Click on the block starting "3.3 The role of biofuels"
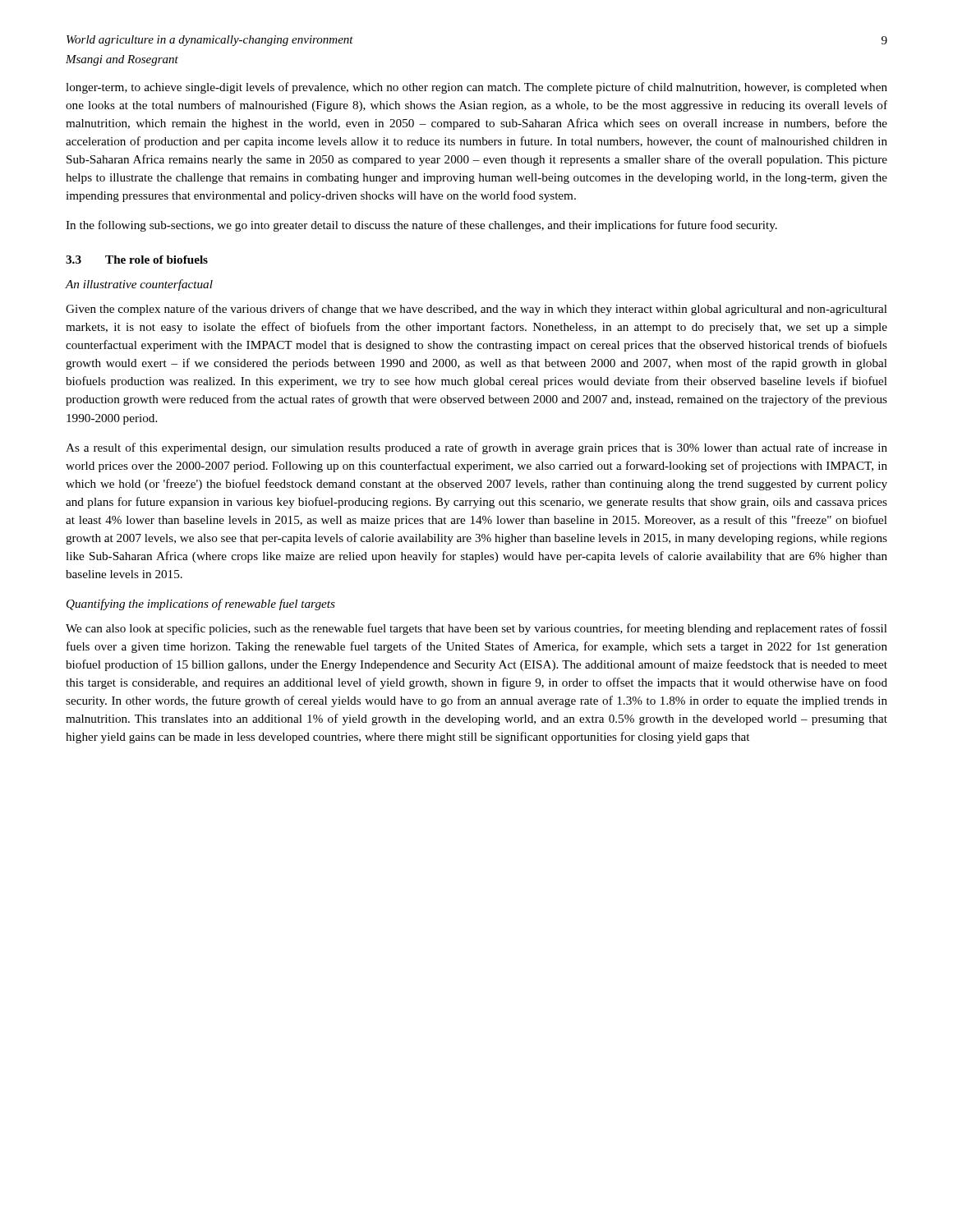This screenshot has height=1232, width=953. (x=137, y=260)
